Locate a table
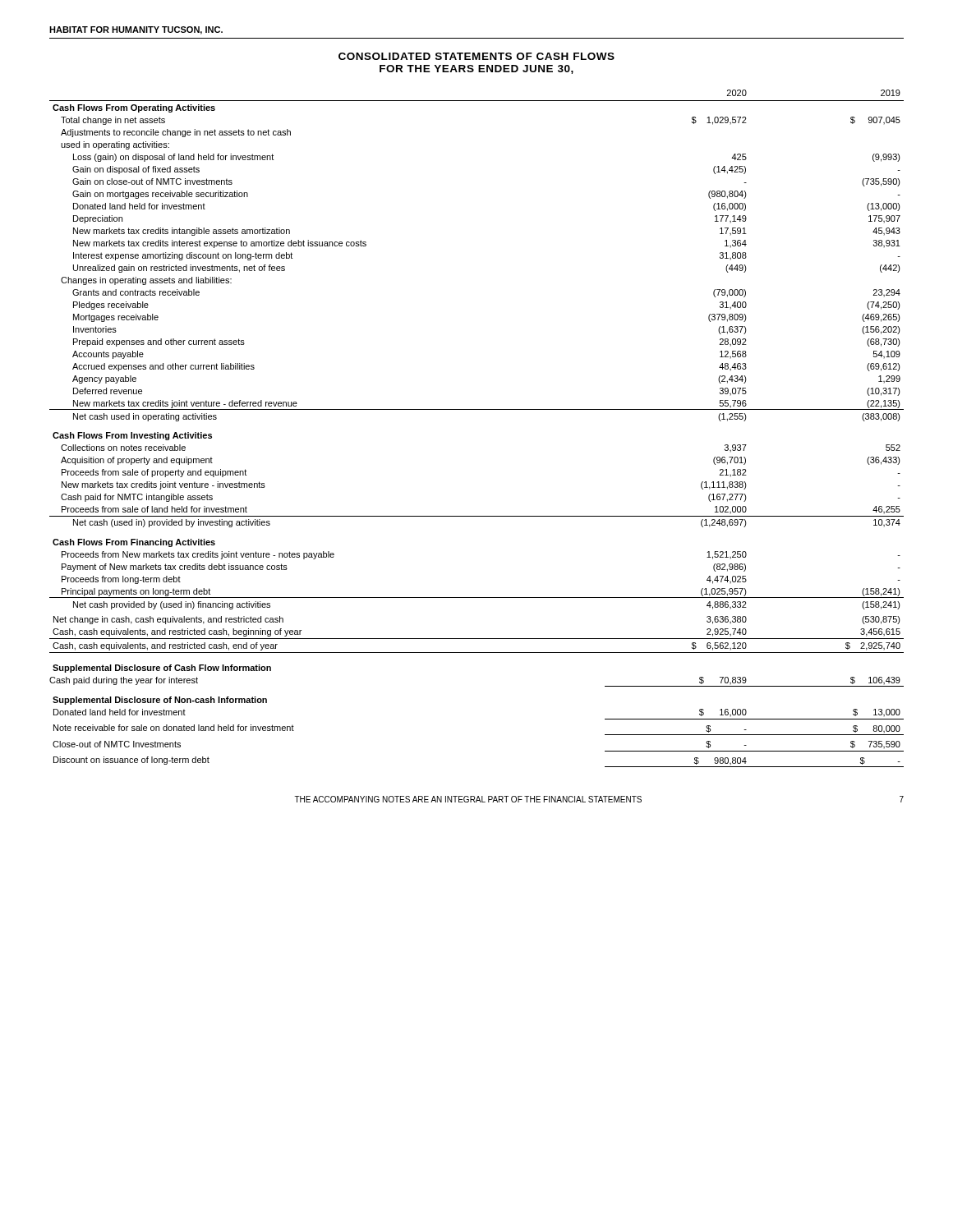953x1232 pixels. 476,427
